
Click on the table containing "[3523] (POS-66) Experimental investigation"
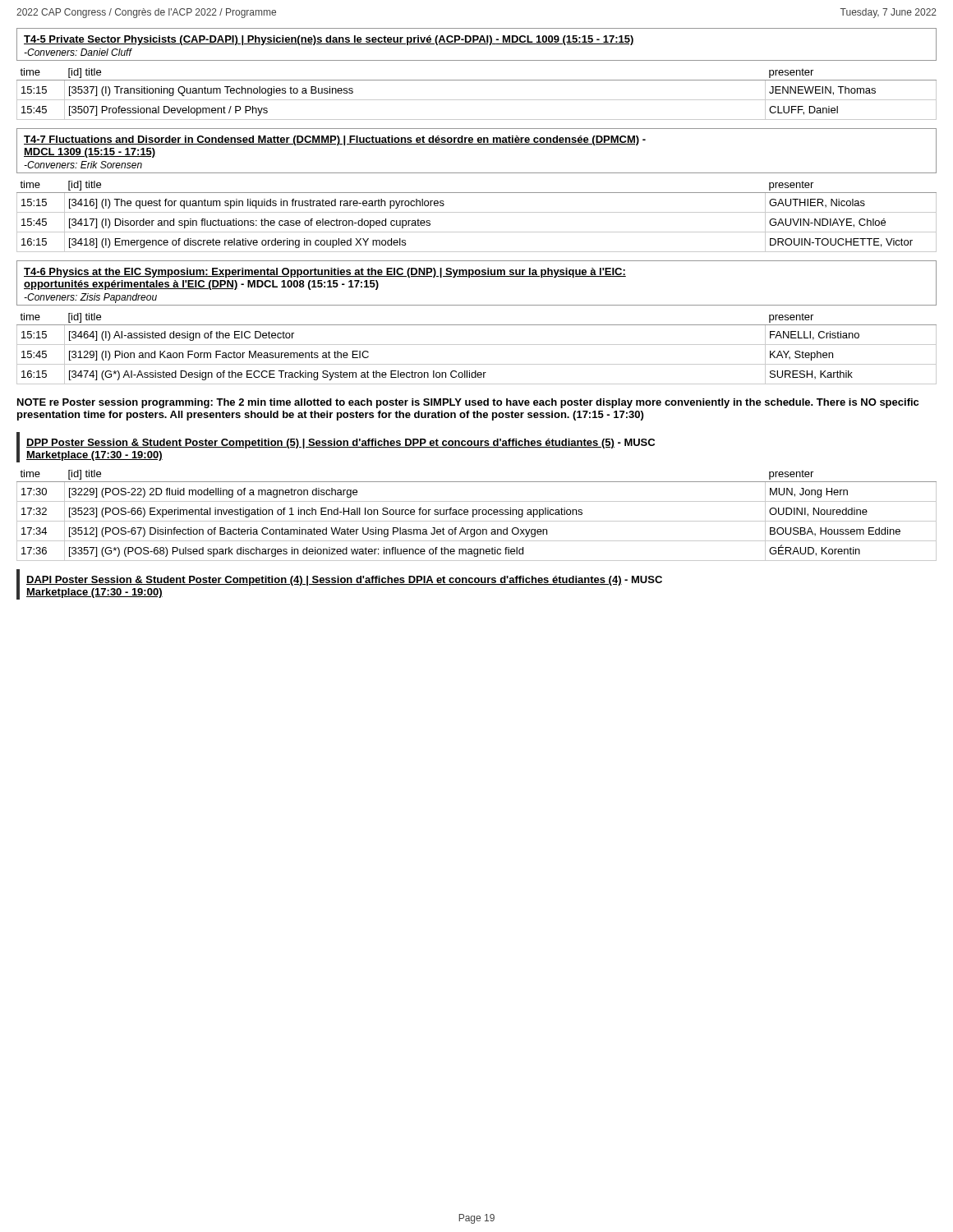[x=476, y=513]
